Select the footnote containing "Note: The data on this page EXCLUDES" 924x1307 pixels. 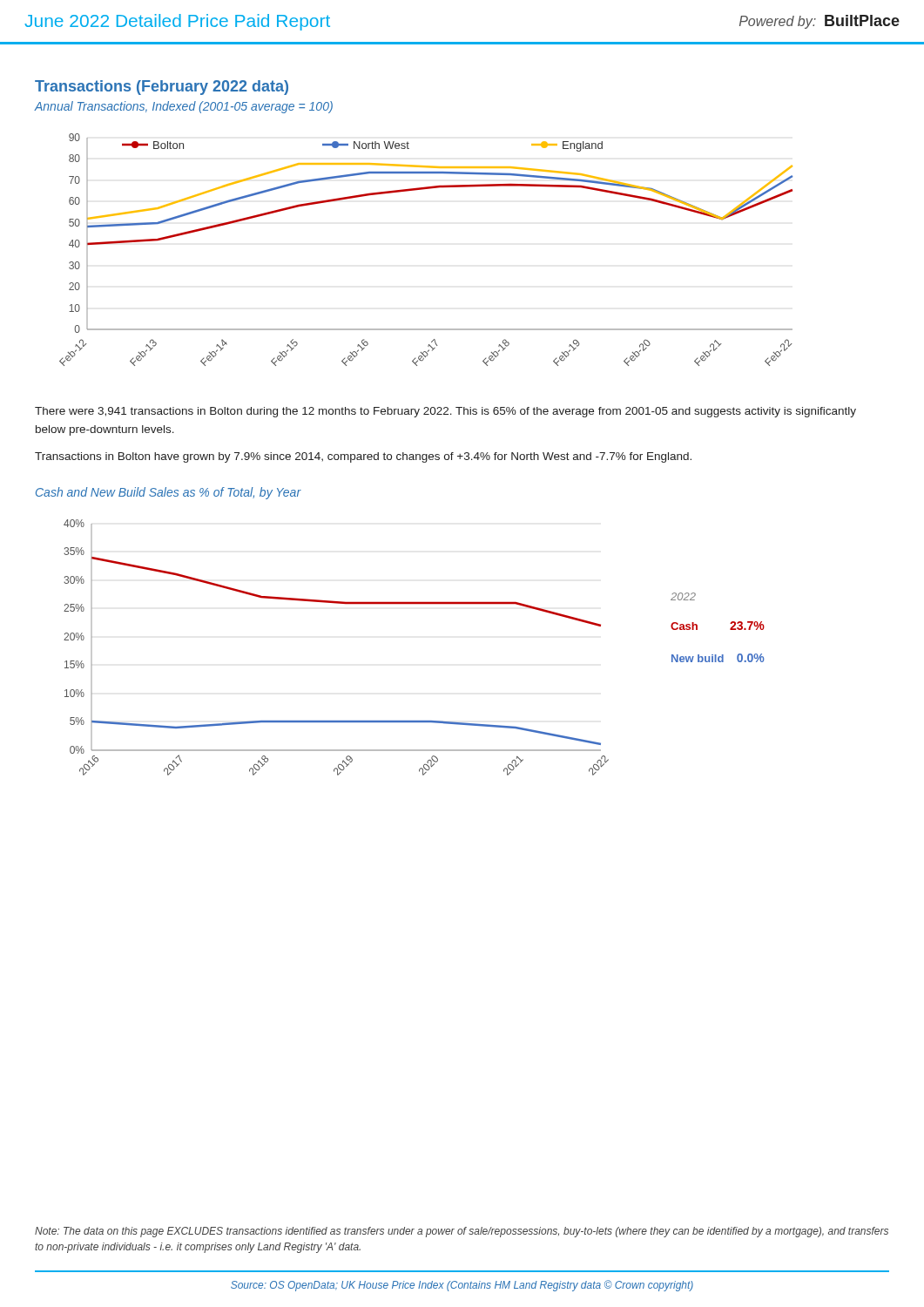[462, 1239]
